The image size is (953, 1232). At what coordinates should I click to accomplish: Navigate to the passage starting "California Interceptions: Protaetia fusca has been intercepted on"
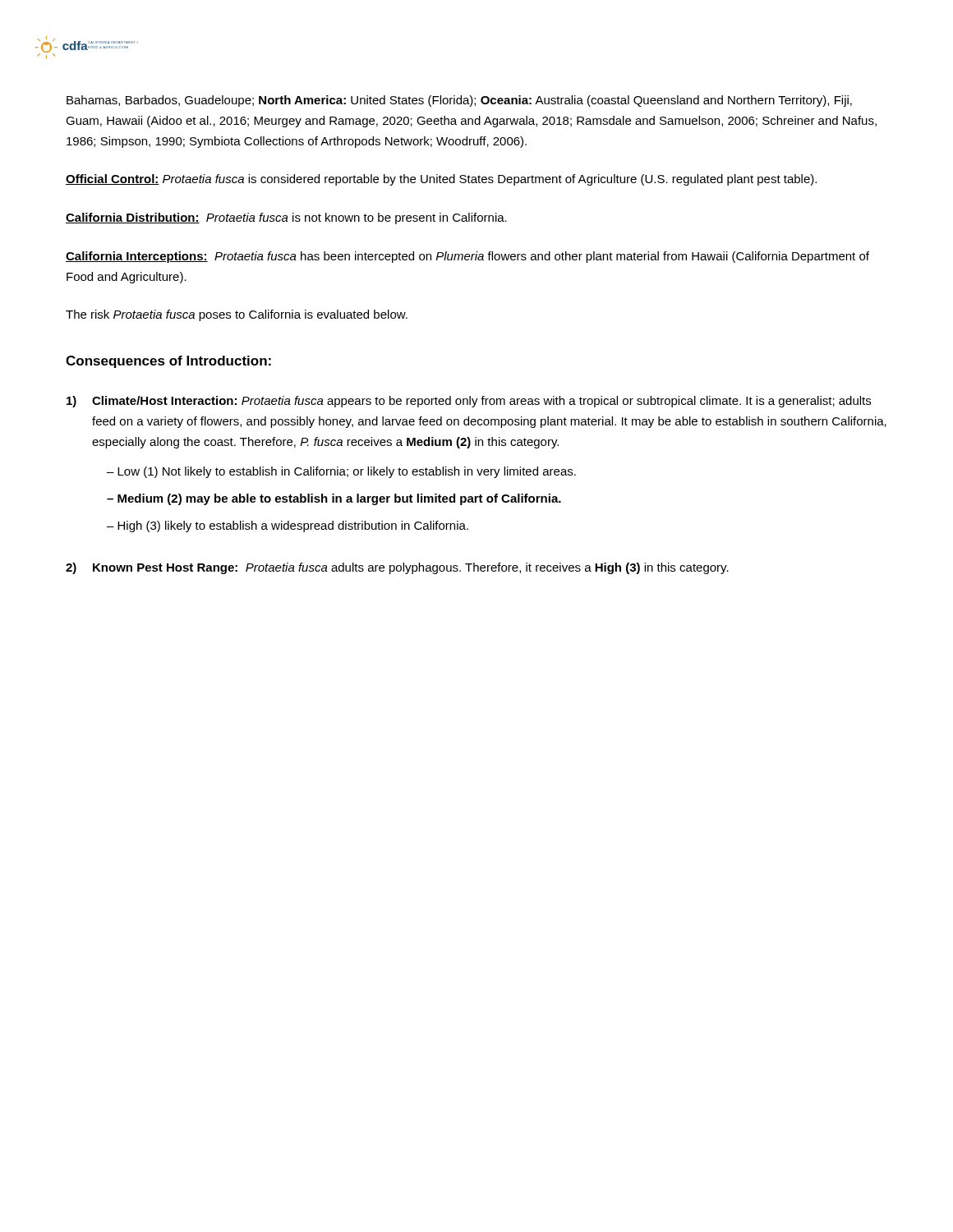(x=467, y=266)
